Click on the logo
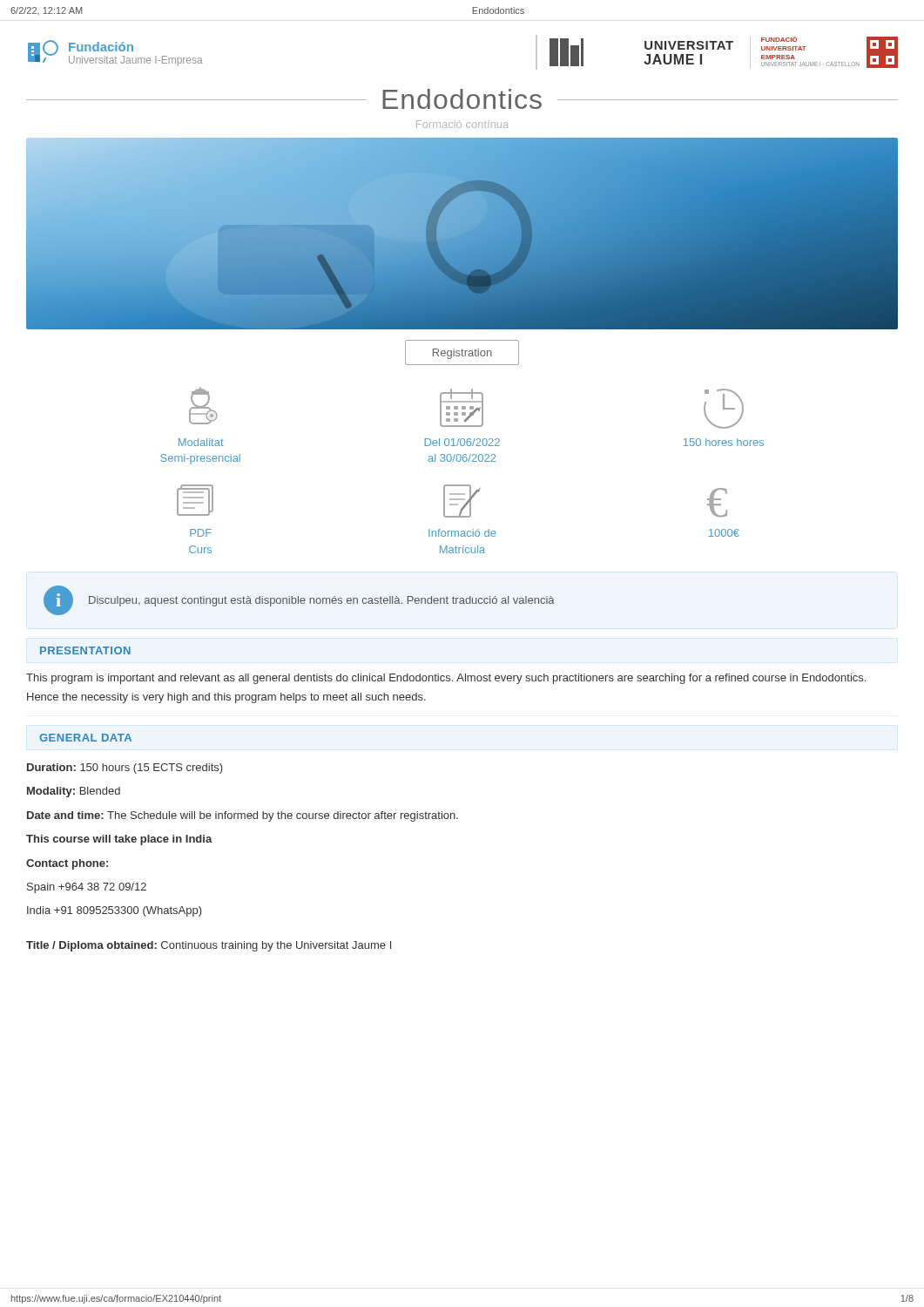924x1307 pixels. pyautogui.click(x=462, y=50)
